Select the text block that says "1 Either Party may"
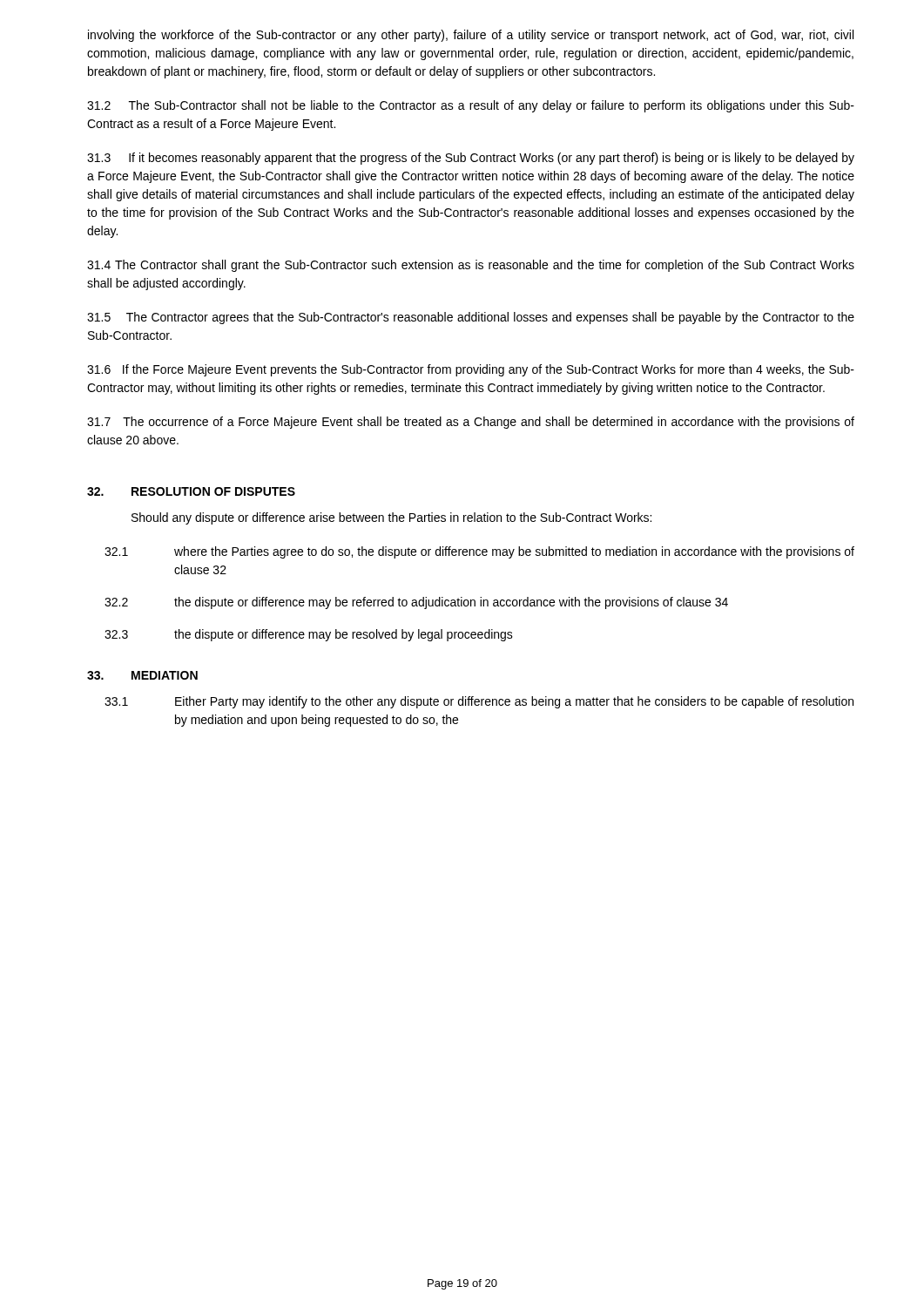 [471, 711]
